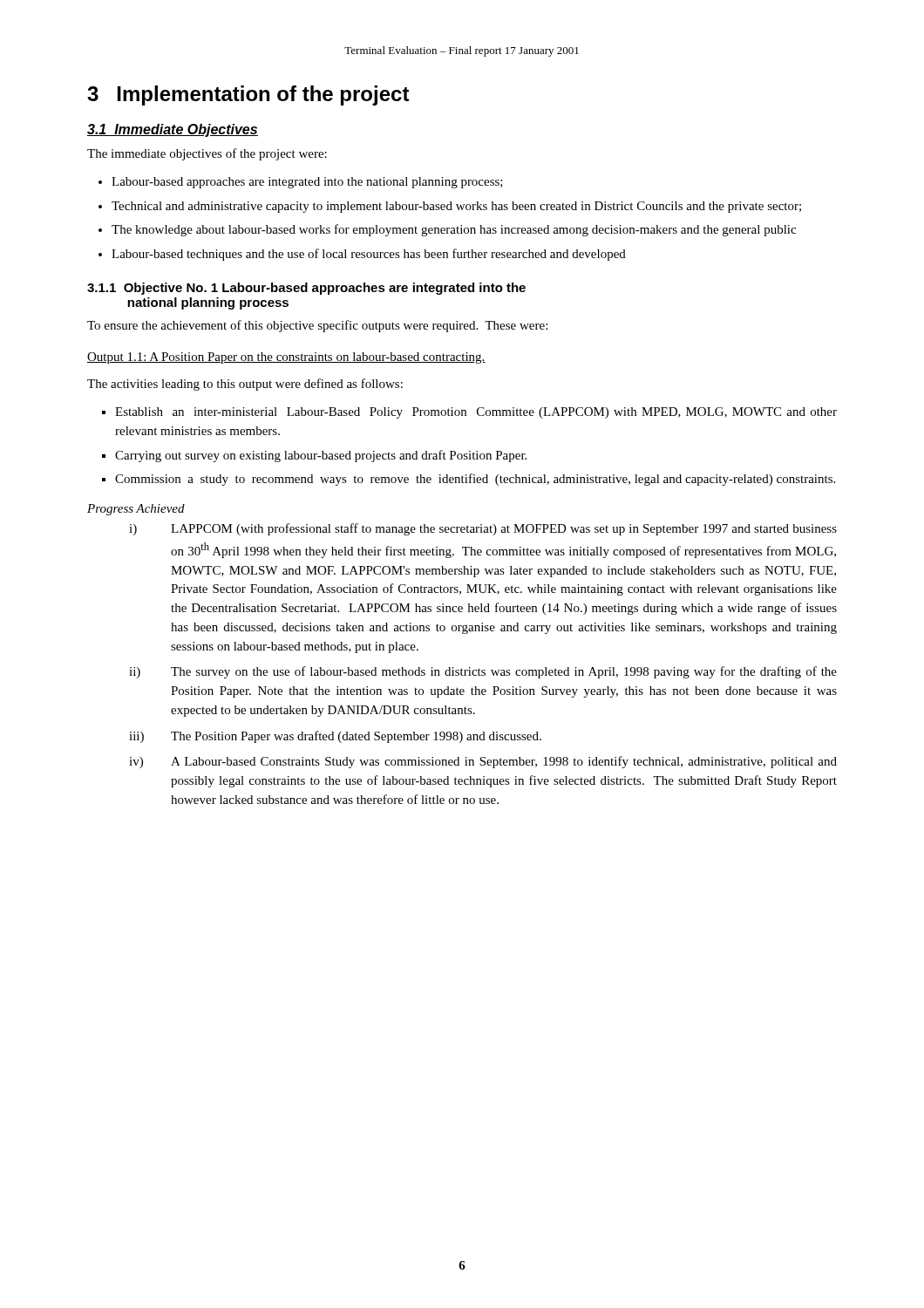Find the block on this page that starts "The knowledge about"
924x1308 pixels.
(x=454, y=230)
